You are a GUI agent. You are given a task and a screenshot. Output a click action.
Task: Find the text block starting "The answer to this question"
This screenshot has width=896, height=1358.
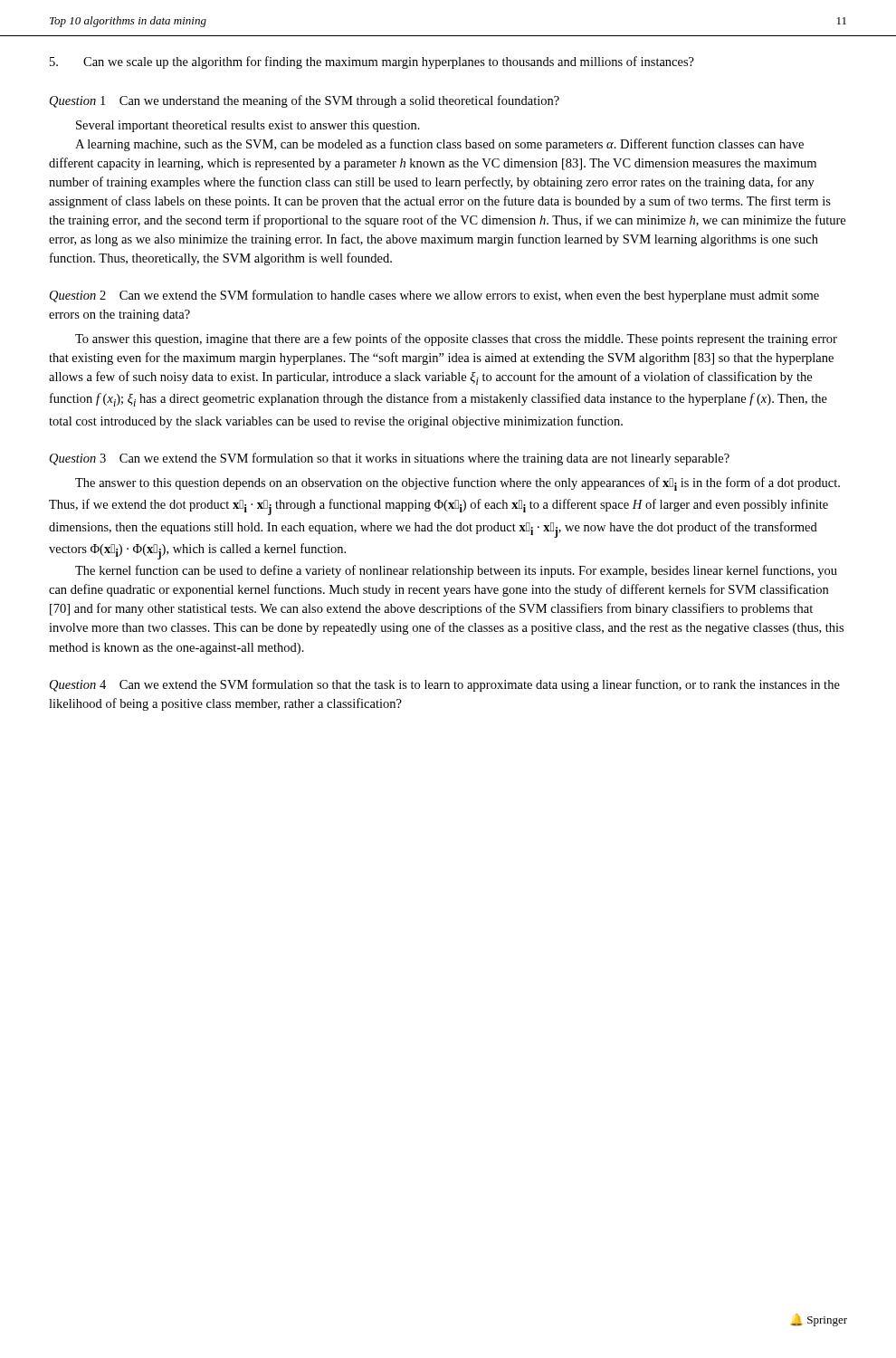(x=448, y=565)
